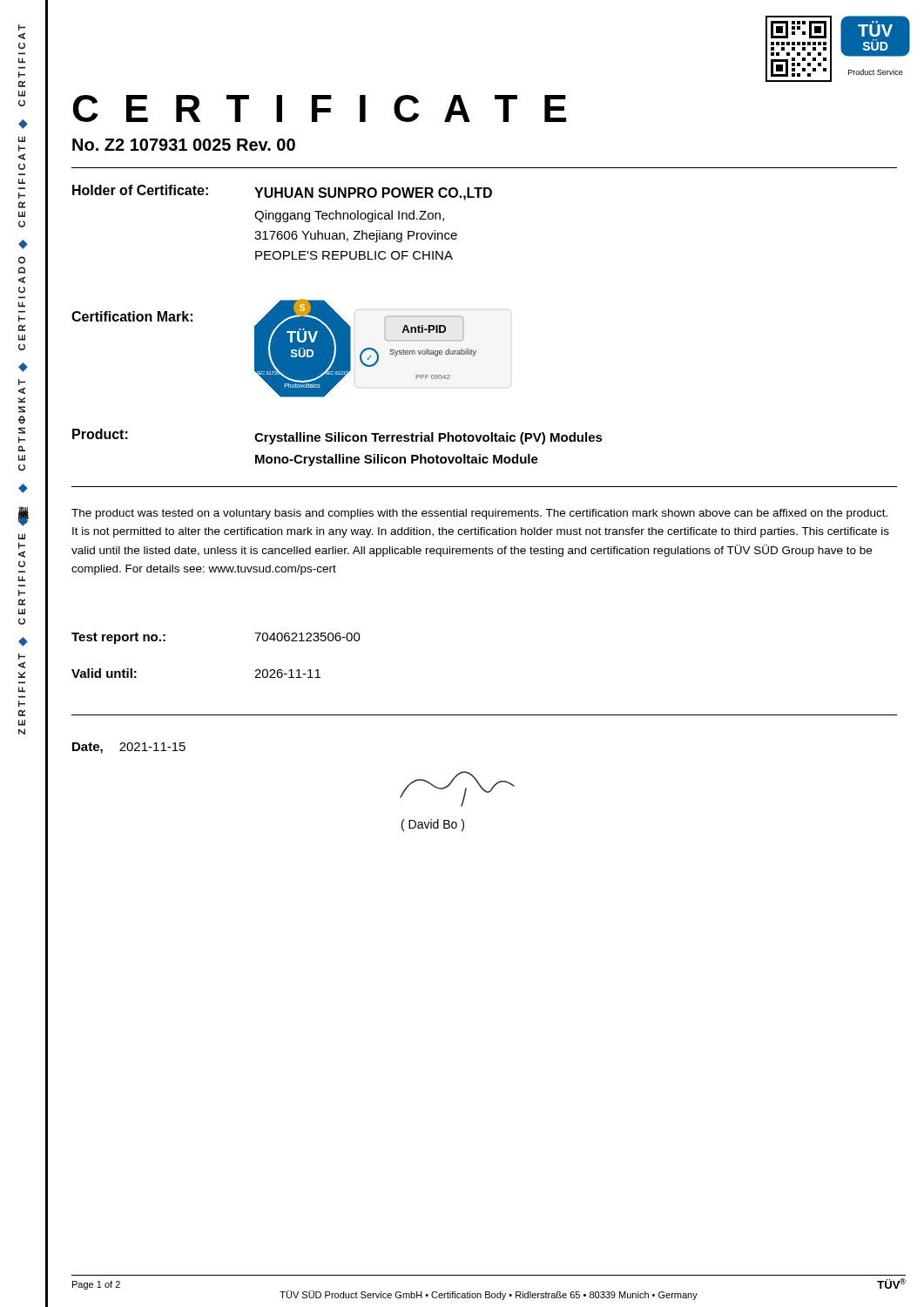924x1307 pixels.
Task: Click on the text that reads "Date, 2021-11-15"
Action: click(129, 746)
